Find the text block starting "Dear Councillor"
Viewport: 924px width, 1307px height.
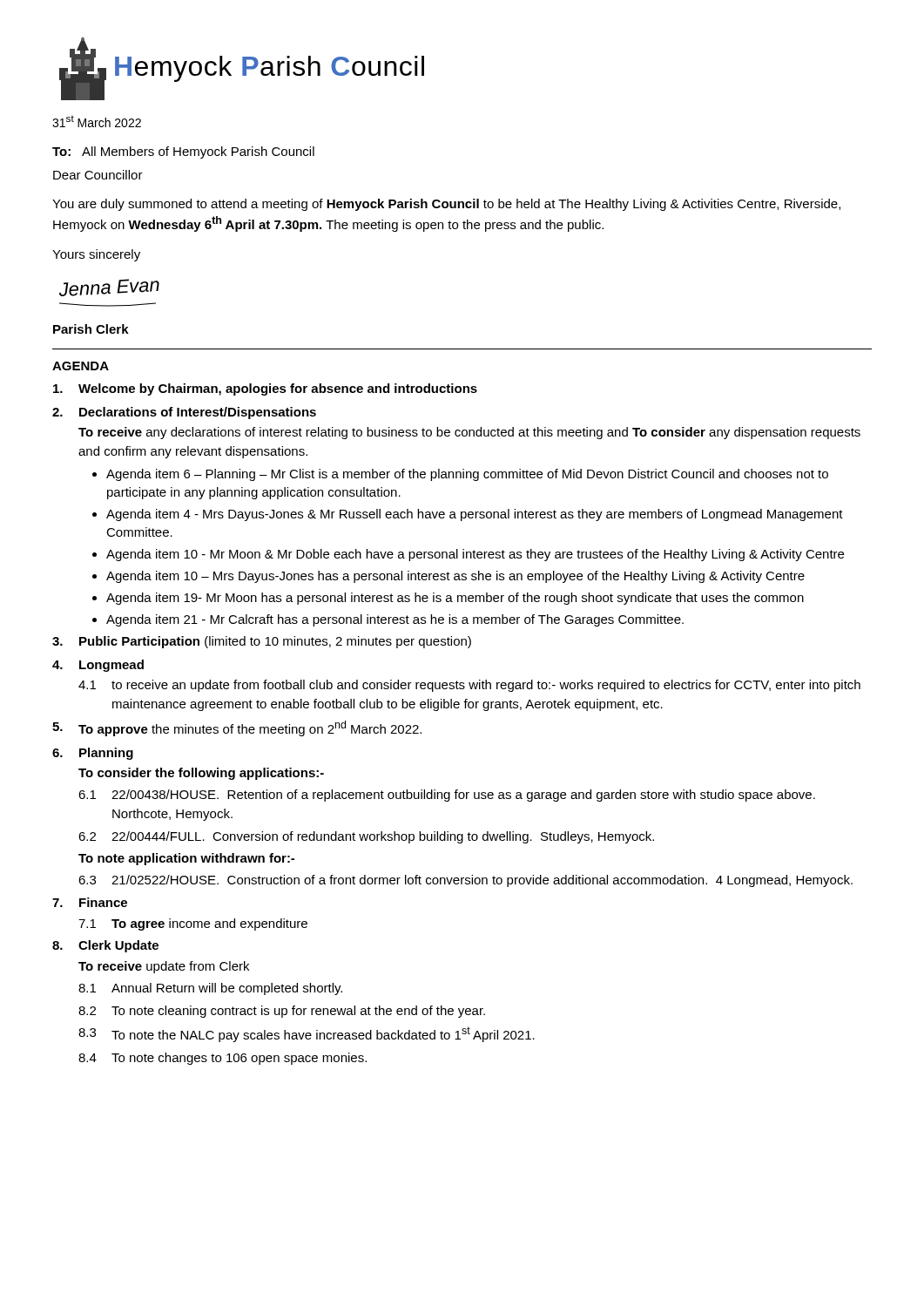click(x=97, y=174)
